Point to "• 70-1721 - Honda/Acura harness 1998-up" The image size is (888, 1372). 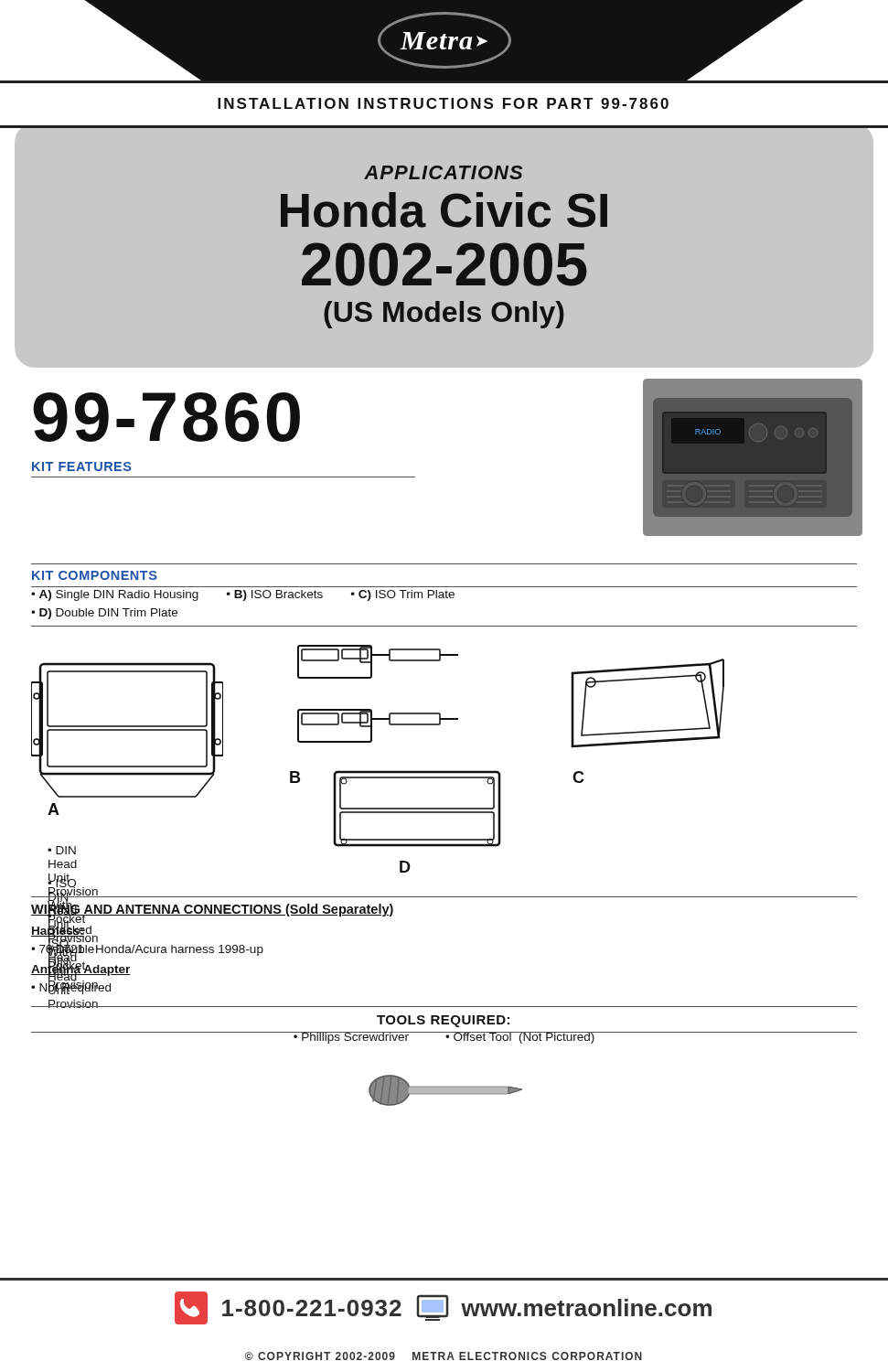147,949
